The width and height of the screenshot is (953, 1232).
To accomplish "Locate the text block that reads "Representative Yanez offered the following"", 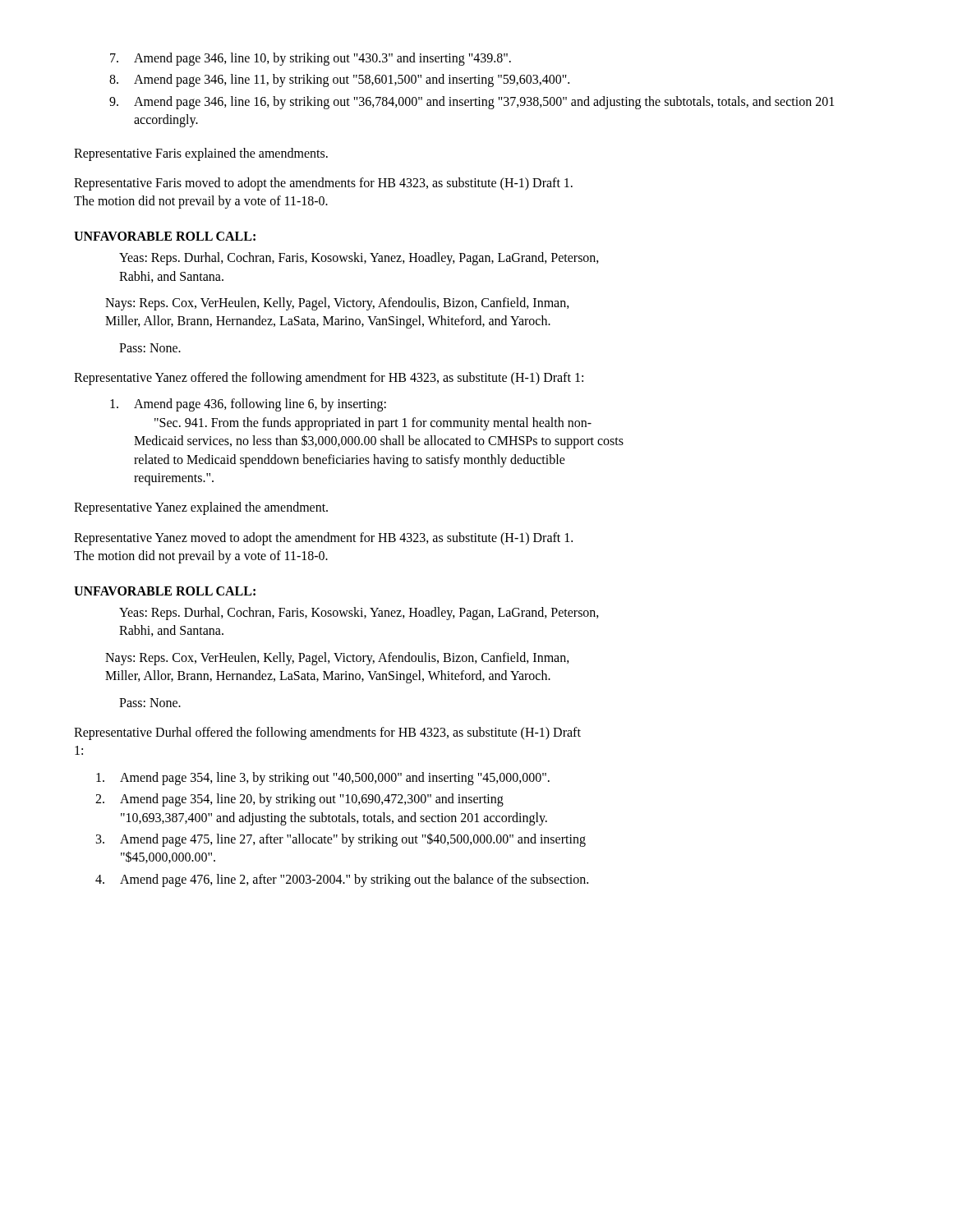I will coord(329,377).
